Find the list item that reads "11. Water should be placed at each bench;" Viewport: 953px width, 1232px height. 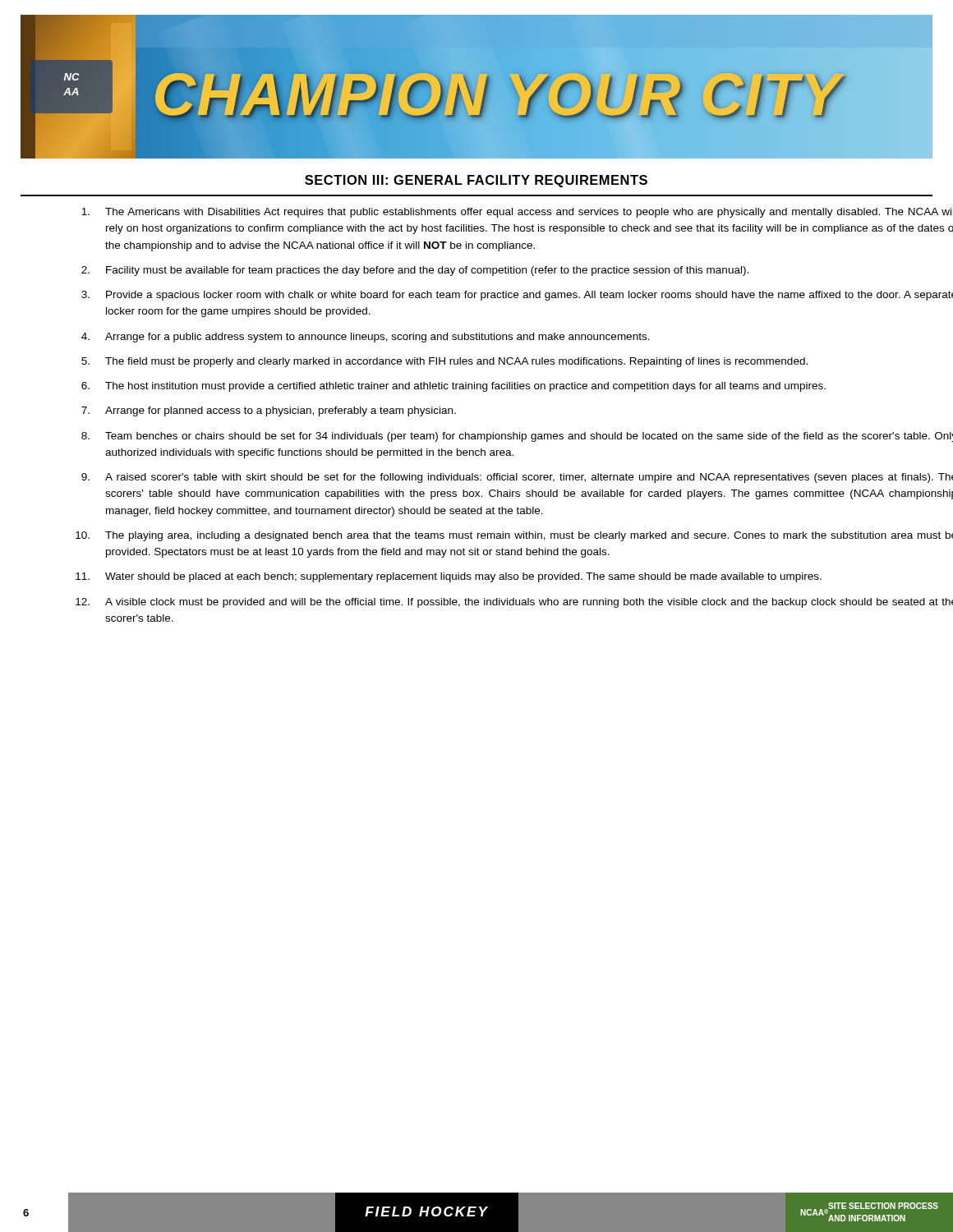coord(499,577)
